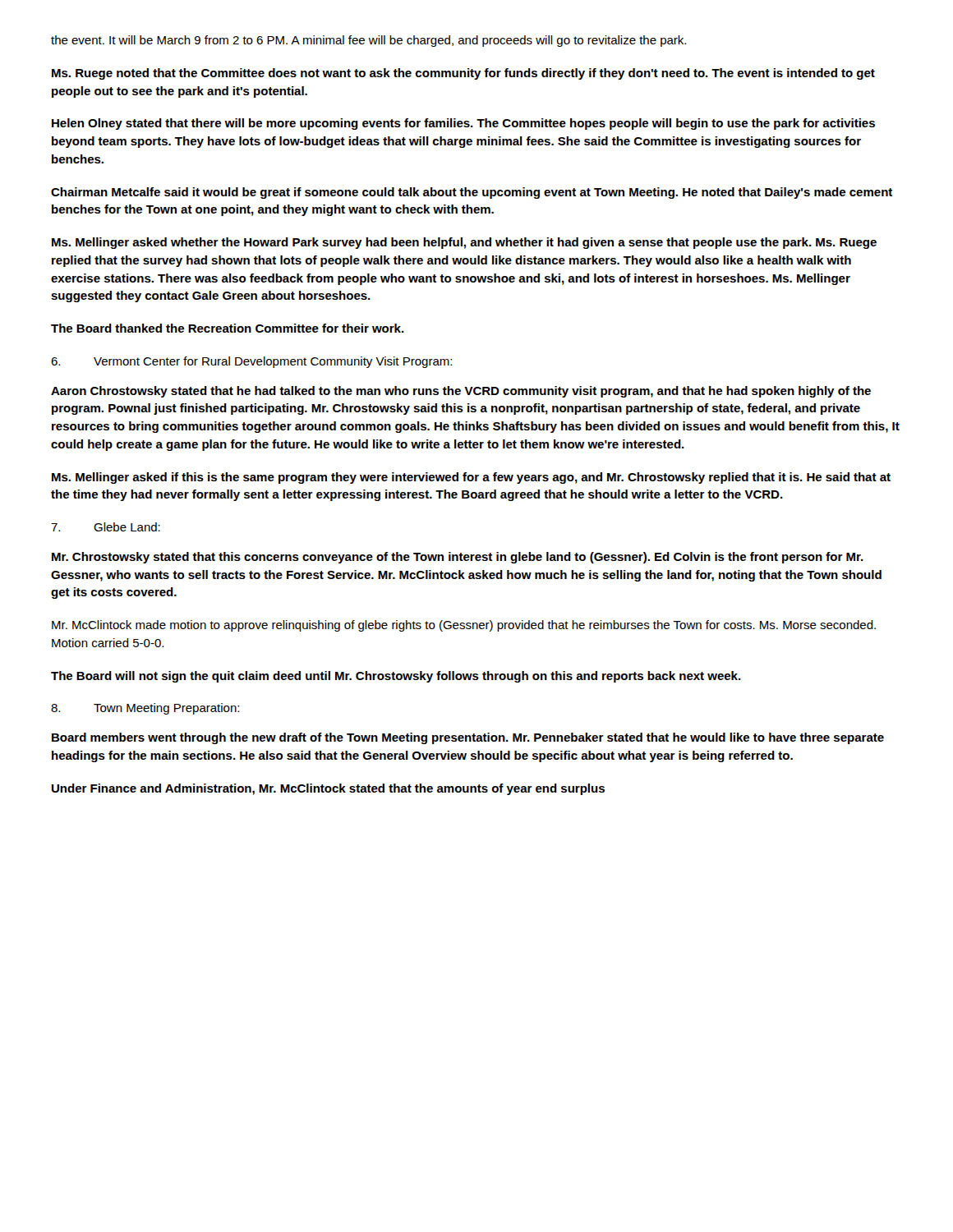Locate the region starting "8. Town Meeting Preparation:"

(x=145, y=709)
